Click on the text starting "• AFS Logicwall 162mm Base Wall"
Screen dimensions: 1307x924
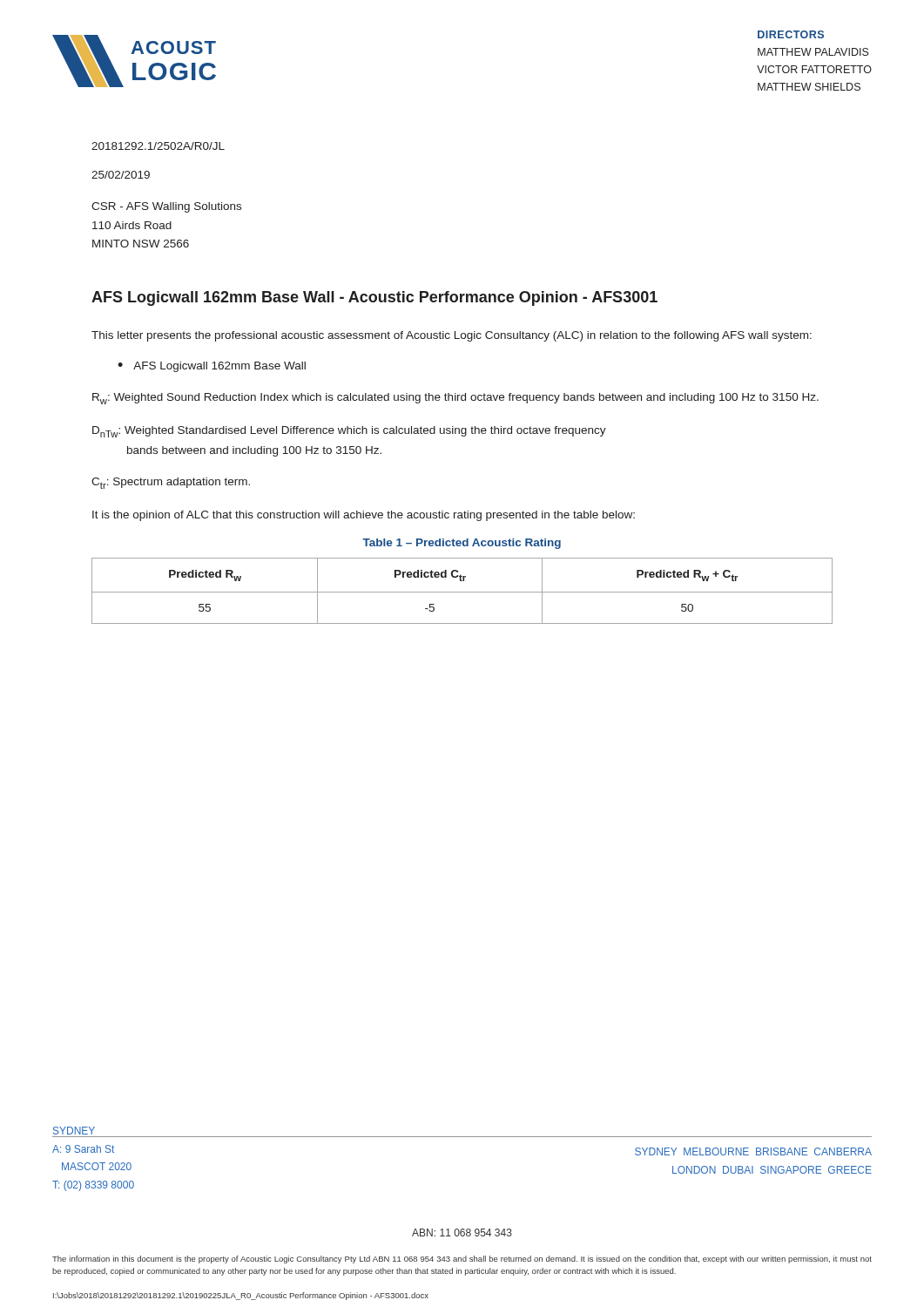[212, 366]
